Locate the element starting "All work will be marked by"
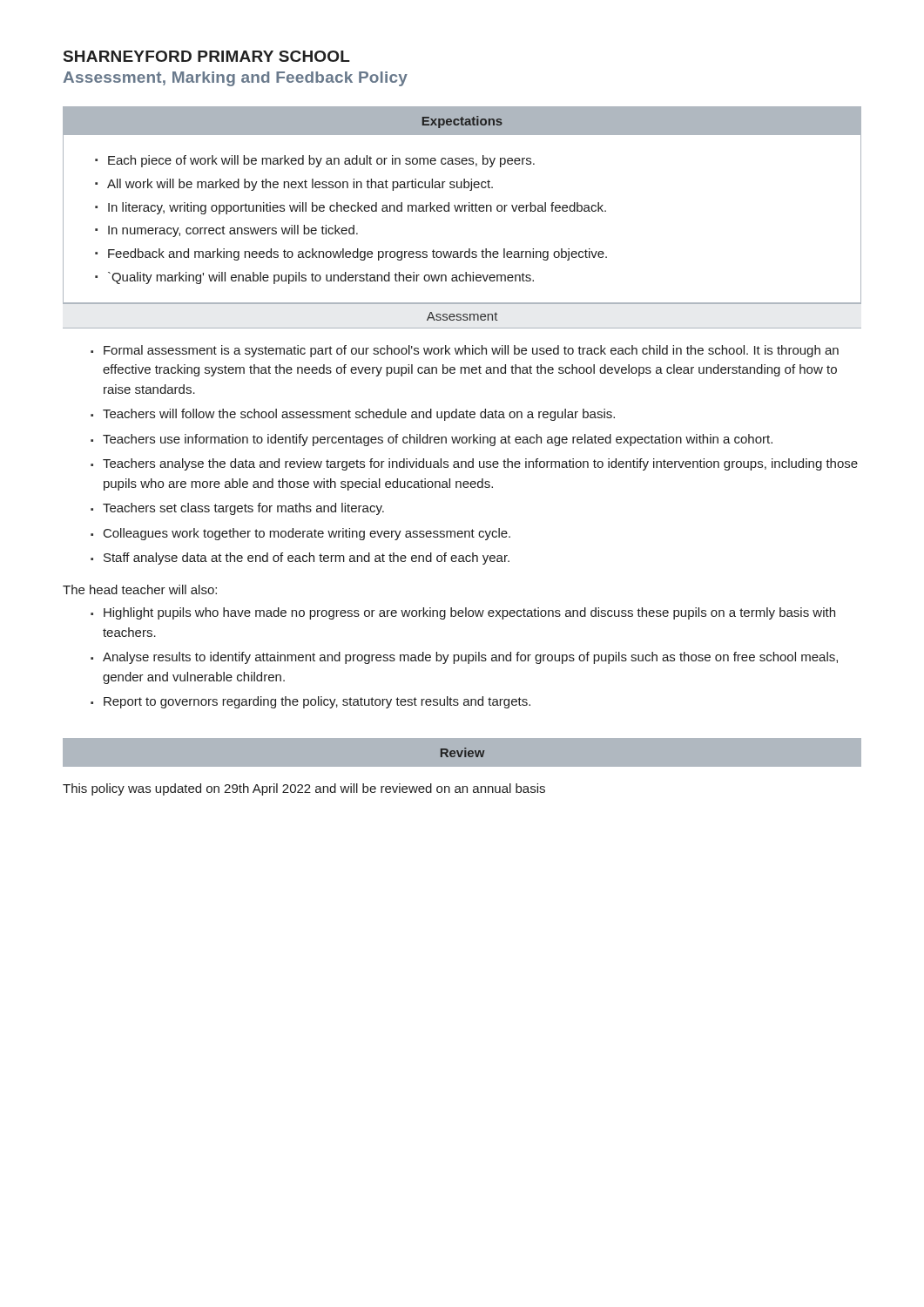924x1307 pixels. pos(301,183)
